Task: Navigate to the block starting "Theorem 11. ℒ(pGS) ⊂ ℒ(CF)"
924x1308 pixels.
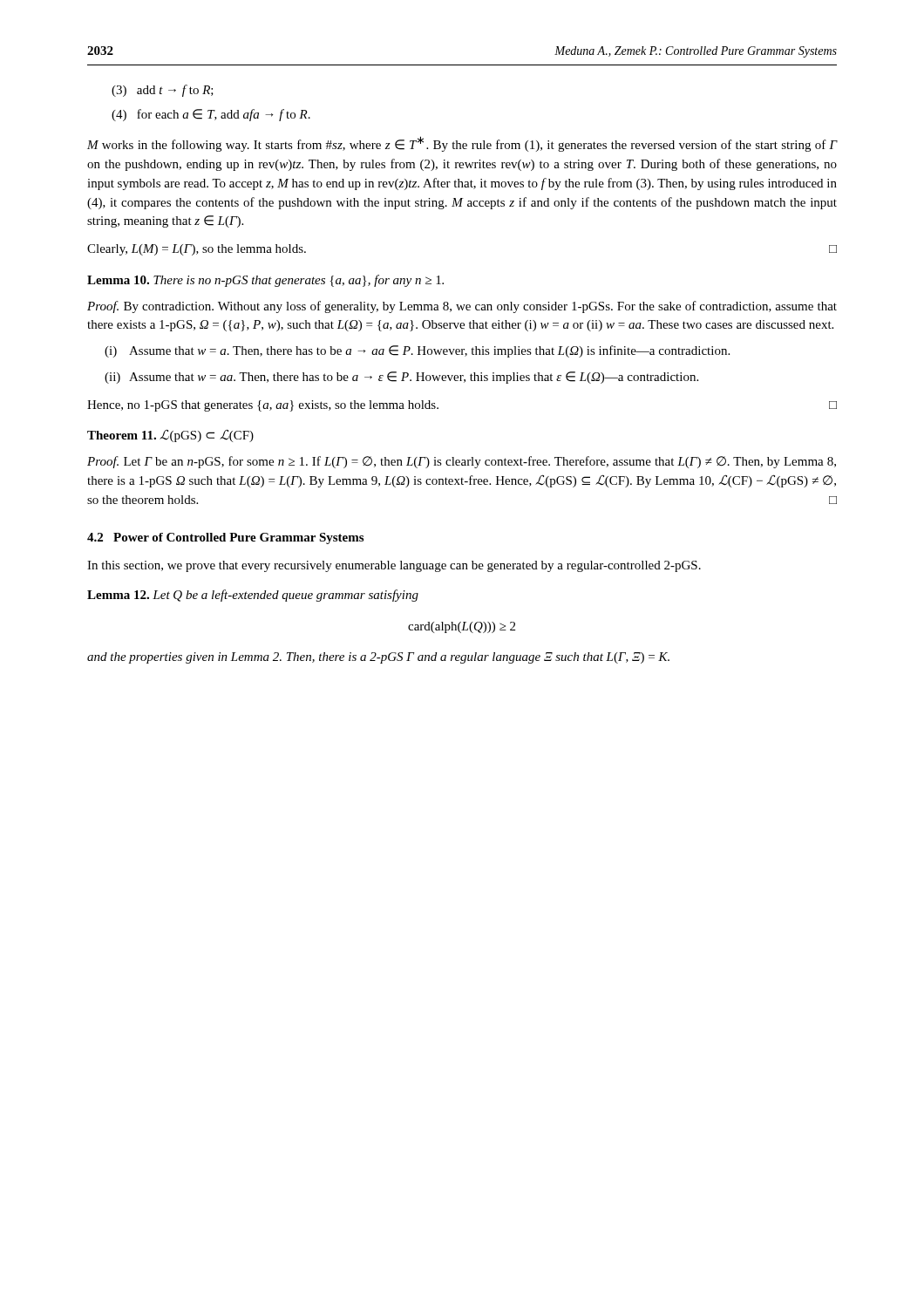Action: [x=170, y=435]
